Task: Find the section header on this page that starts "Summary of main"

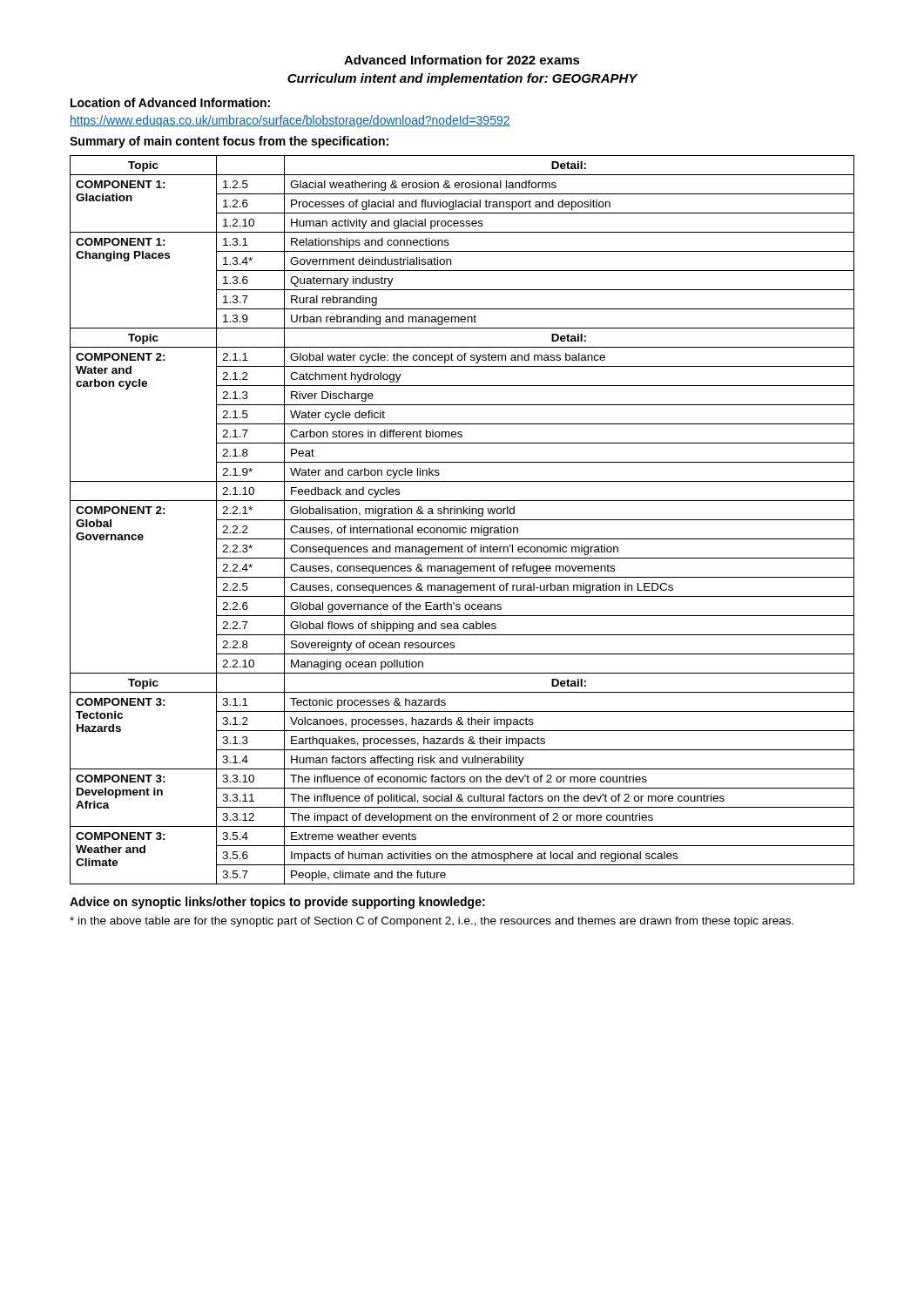Action: [x=230, y=141]
